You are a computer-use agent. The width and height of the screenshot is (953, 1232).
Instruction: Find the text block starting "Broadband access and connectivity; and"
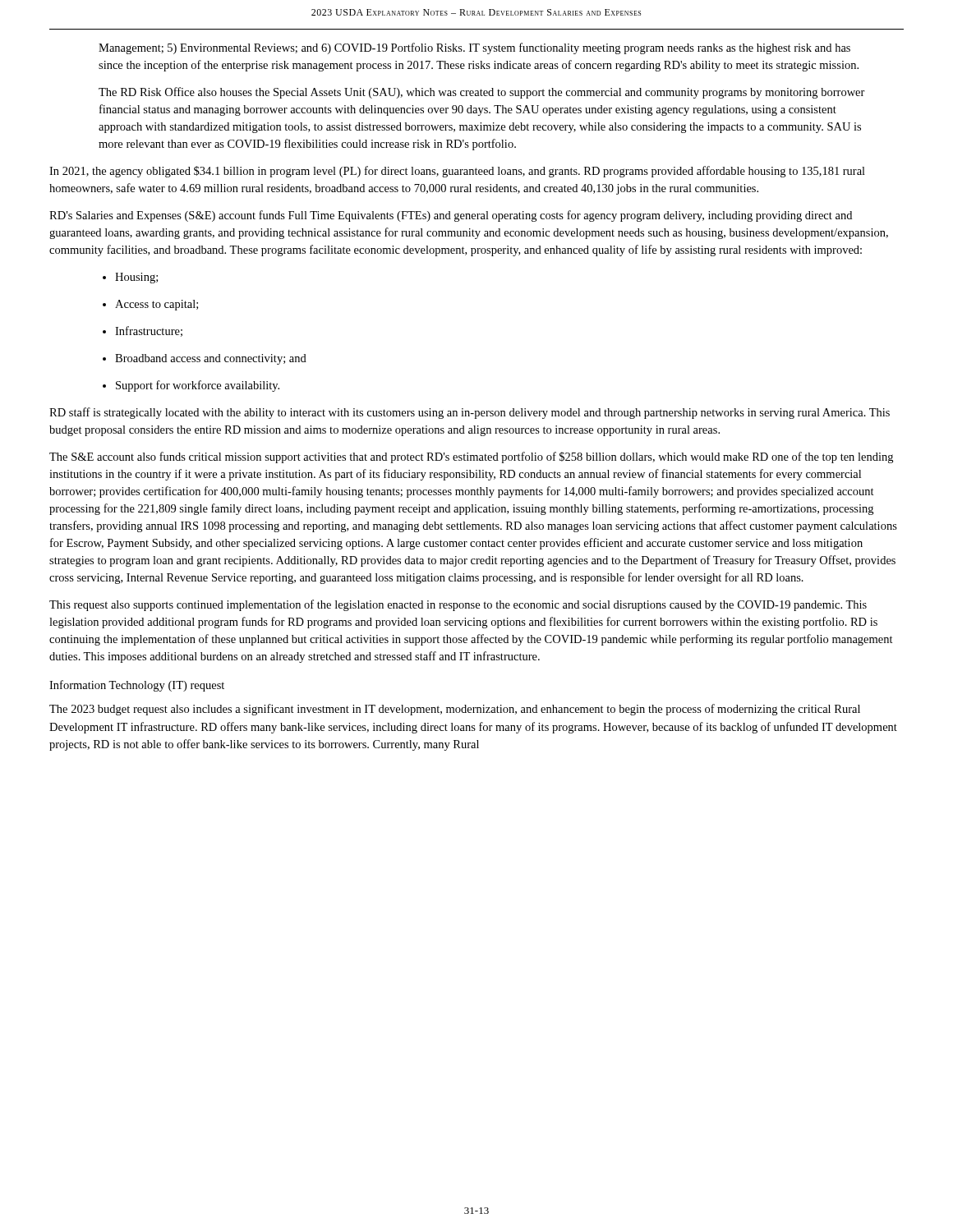point(205,359)
